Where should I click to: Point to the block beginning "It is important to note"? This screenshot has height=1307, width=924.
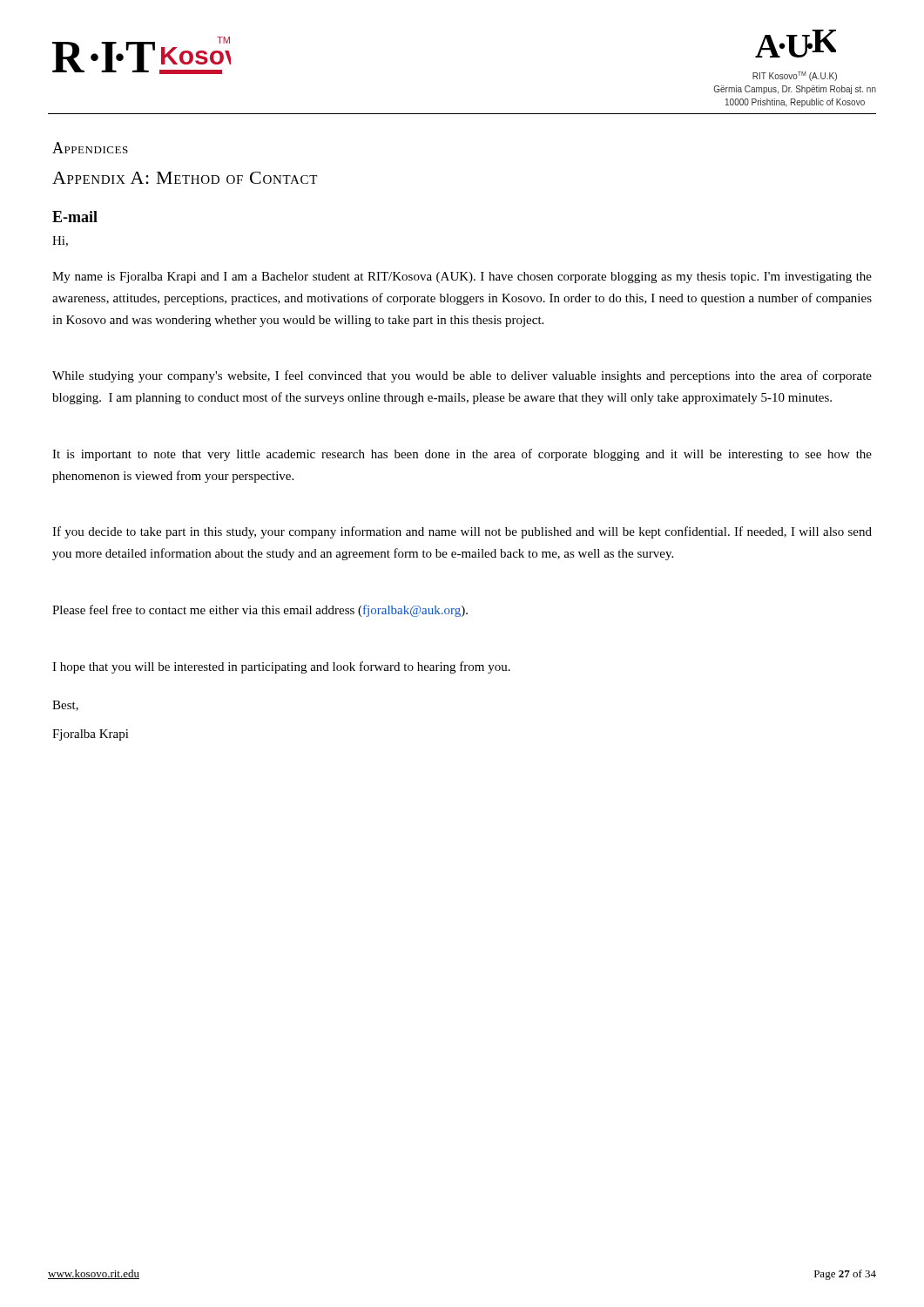(x=462, y=465)
